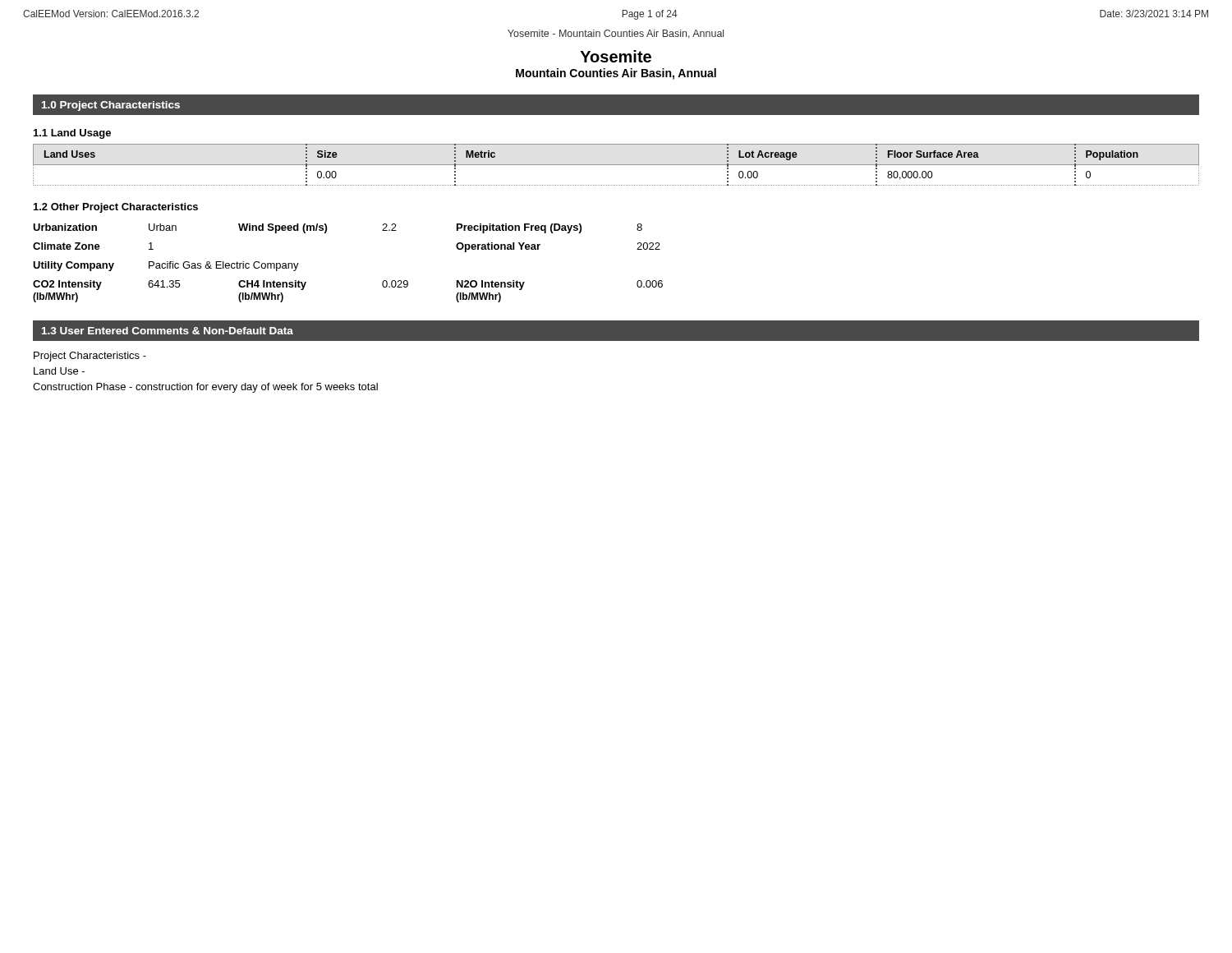Locate the text "Land Use -"
The width and height of the screenshot is (1232, 953).
coord(59,371)
